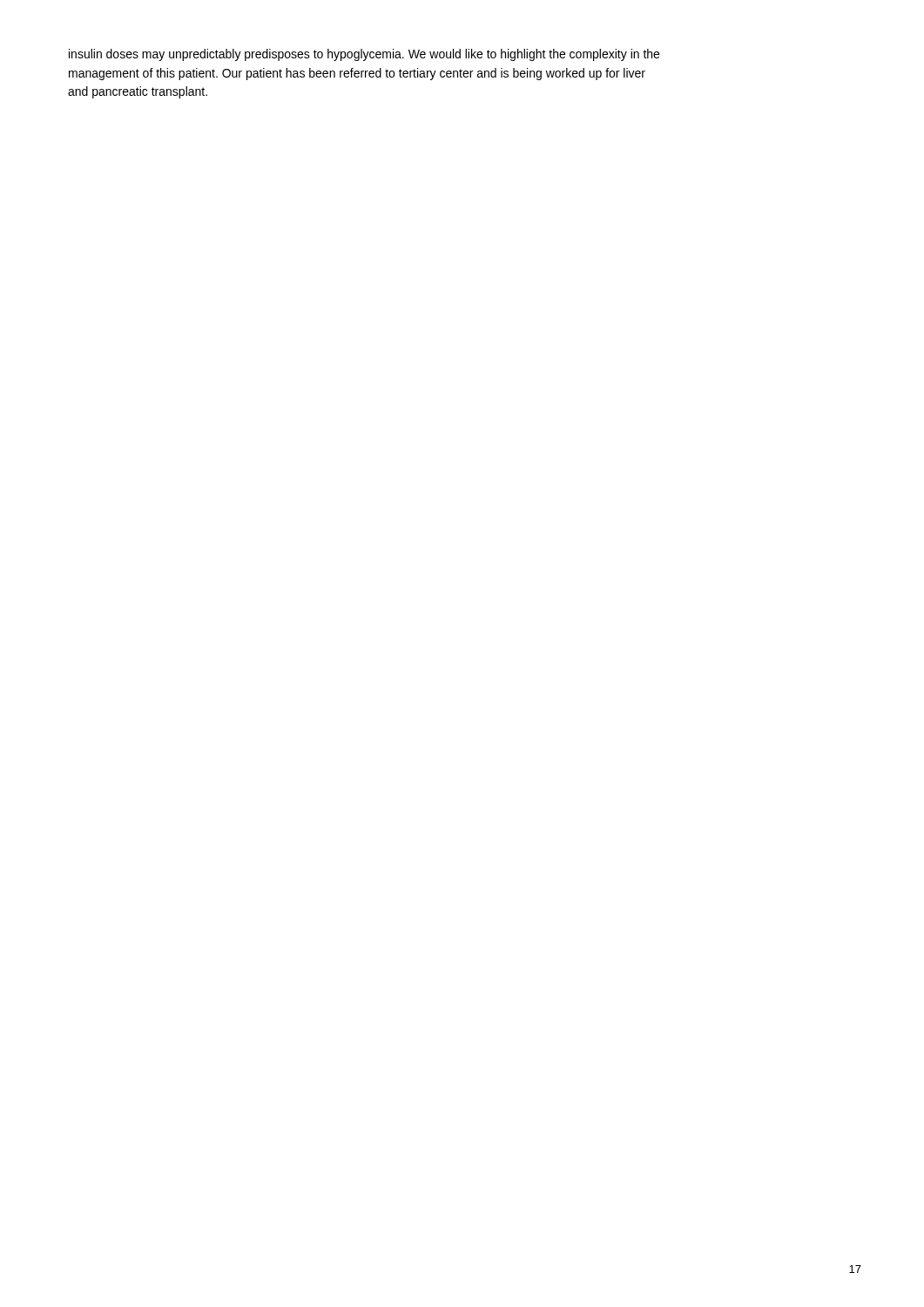924x1307 pixels.
Task: Click on the text block that reads "insulin doses may unpredictably predisposes to hypoglycemia."
Action: point(364,73)
